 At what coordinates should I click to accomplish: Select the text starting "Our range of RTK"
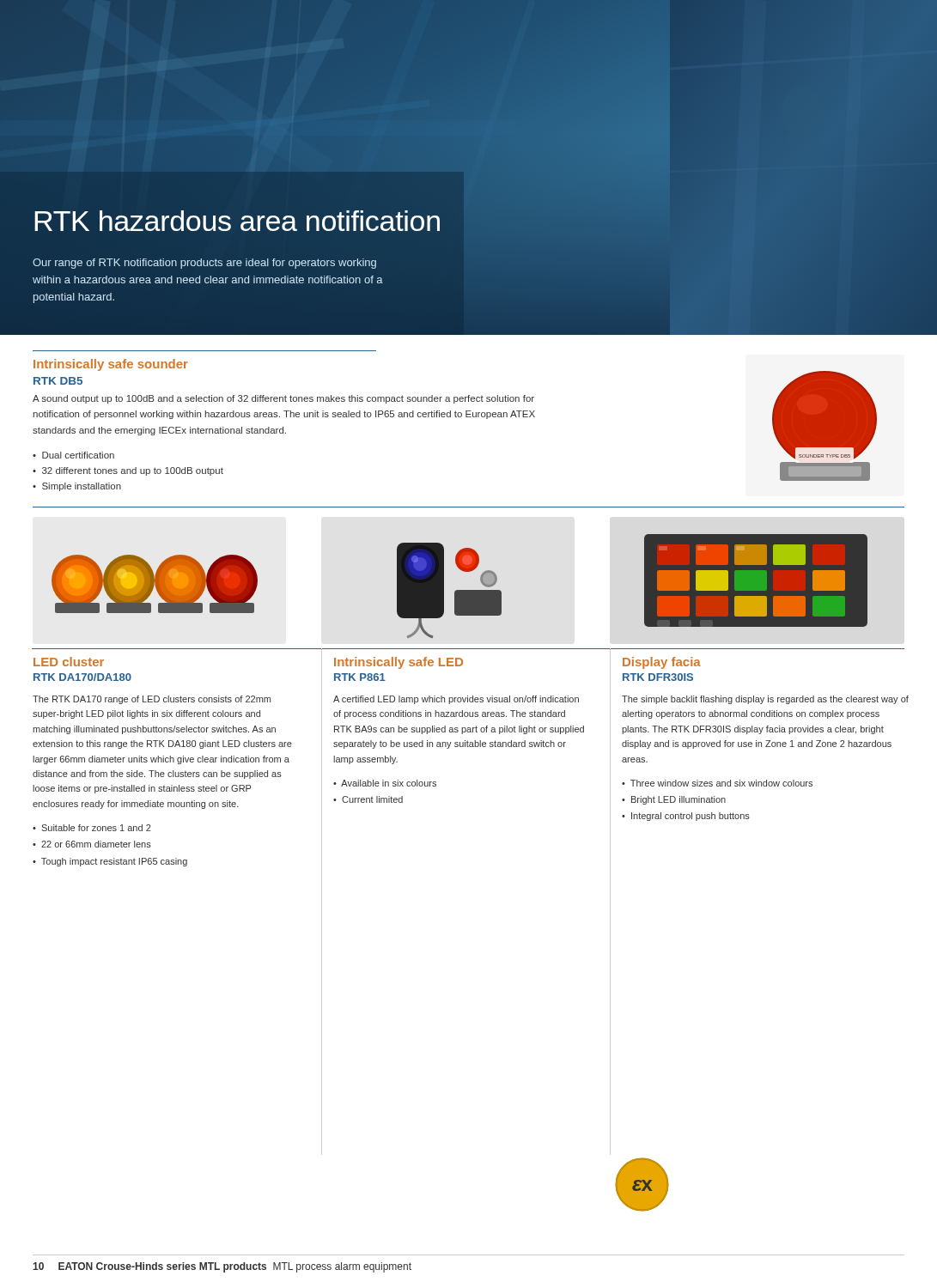tap(213, 280)
